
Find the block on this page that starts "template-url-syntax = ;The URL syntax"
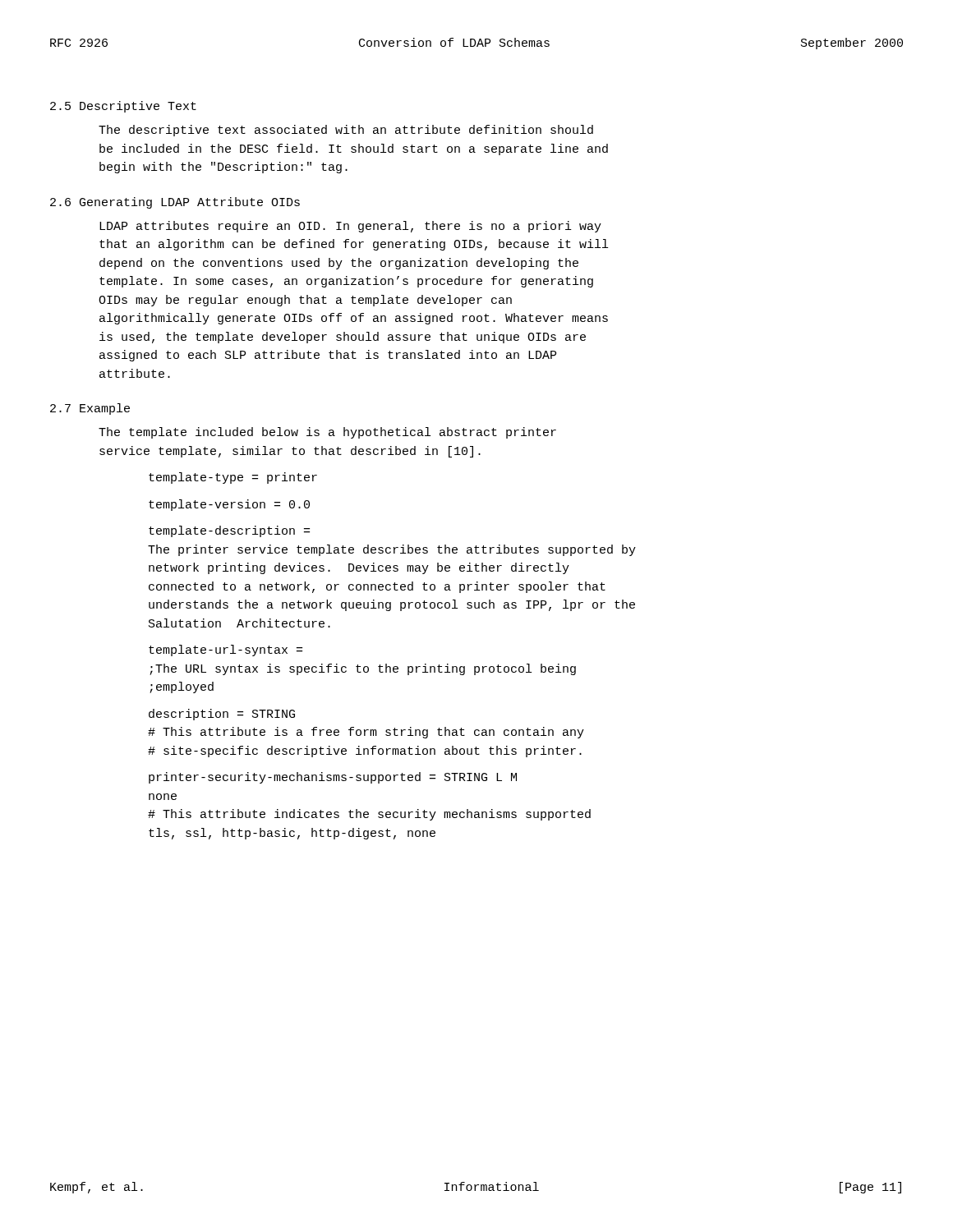coord(362,669)
